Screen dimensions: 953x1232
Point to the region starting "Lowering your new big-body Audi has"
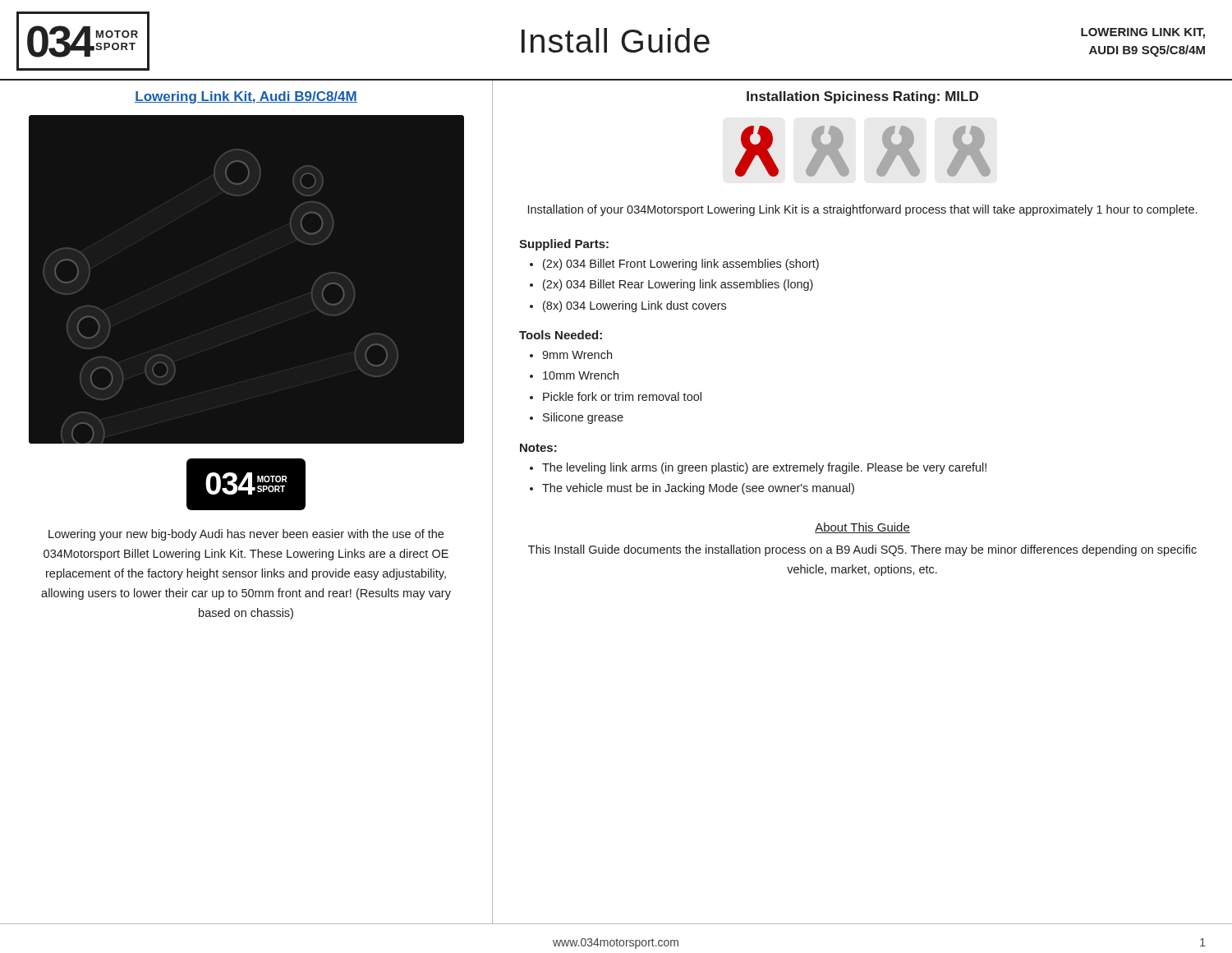(x=246, y=573)
